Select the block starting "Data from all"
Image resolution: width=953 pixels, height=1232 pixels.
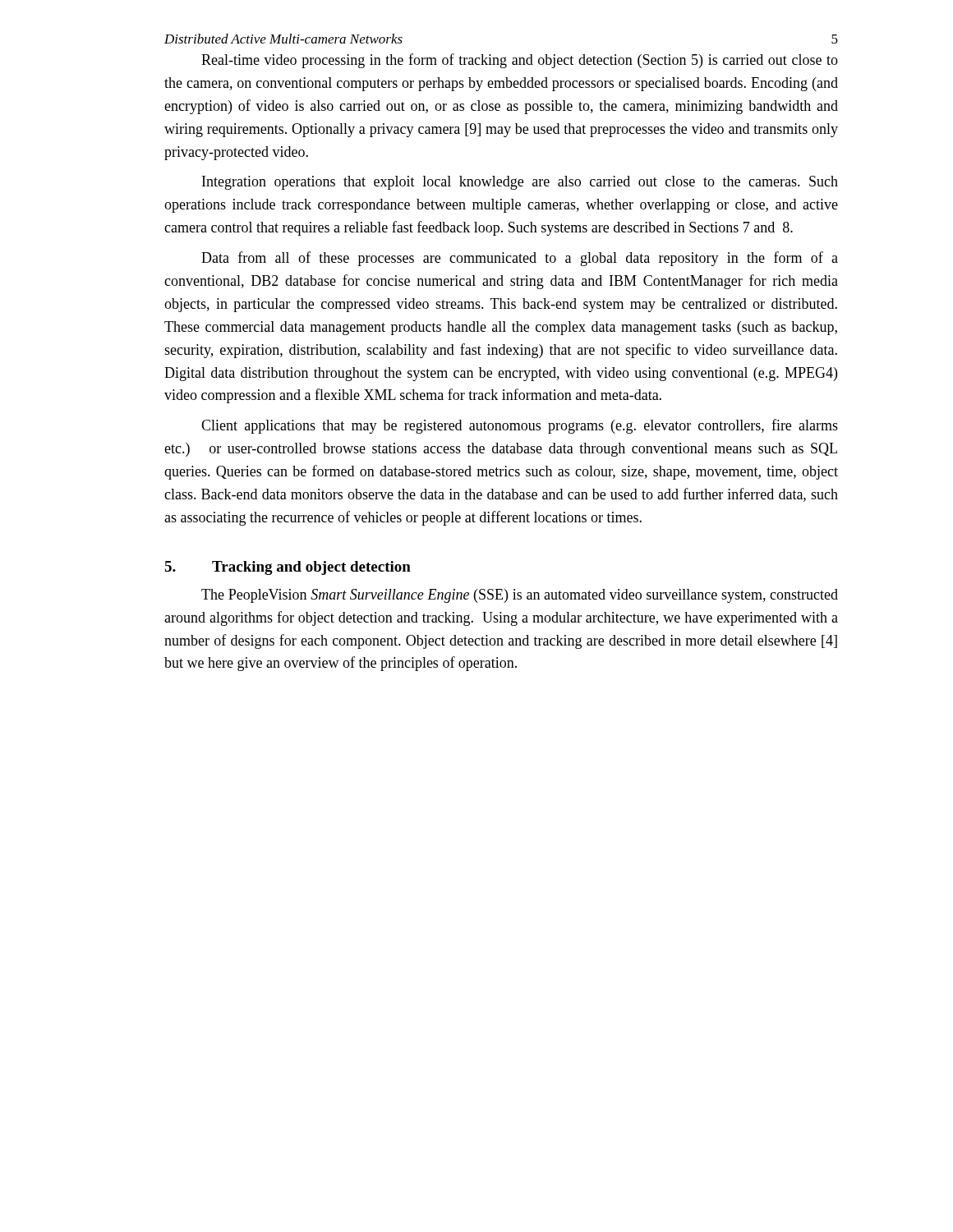(x=501, y=328)
